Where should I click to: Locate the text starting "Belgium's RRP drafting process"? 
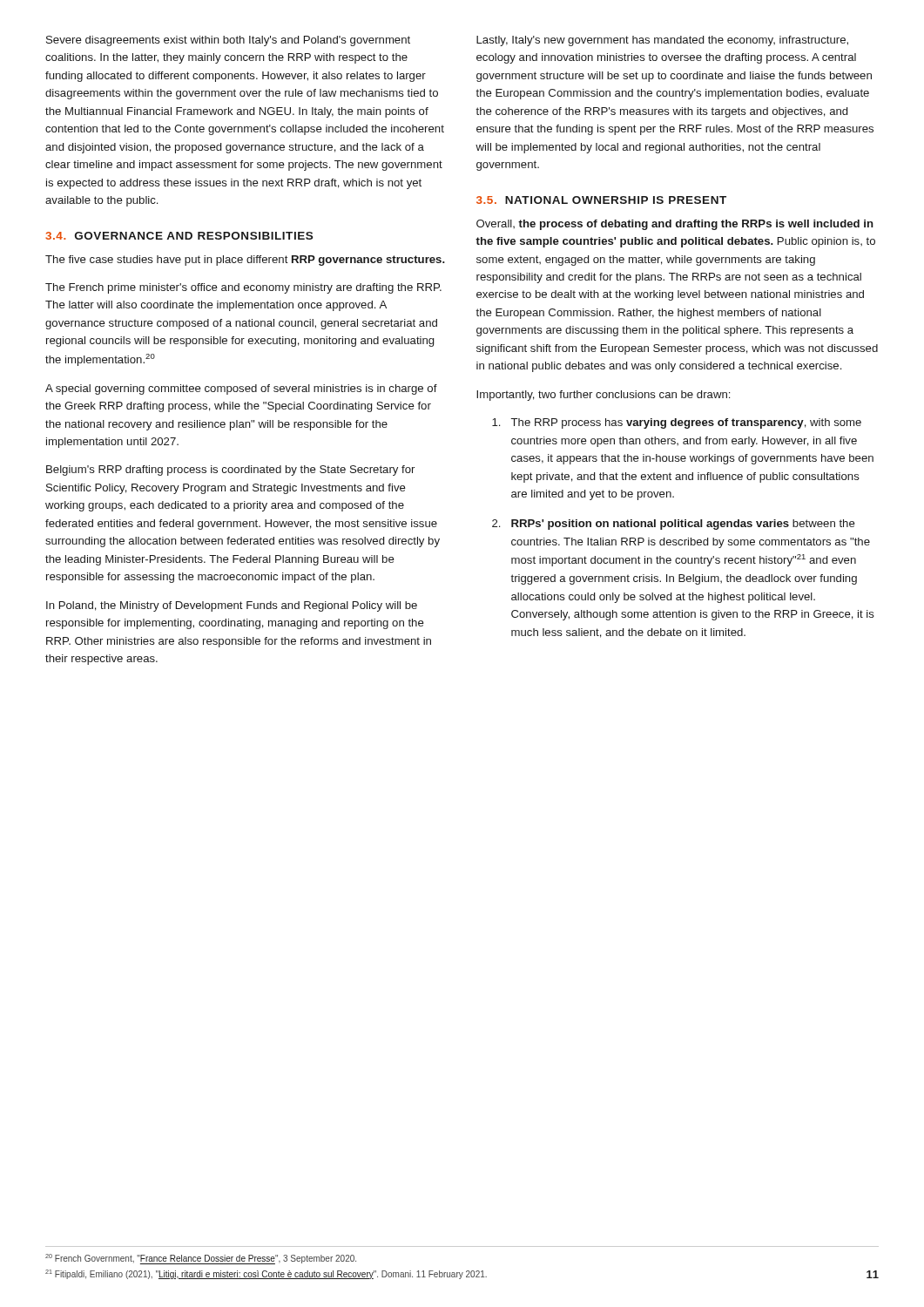[247, 524]
